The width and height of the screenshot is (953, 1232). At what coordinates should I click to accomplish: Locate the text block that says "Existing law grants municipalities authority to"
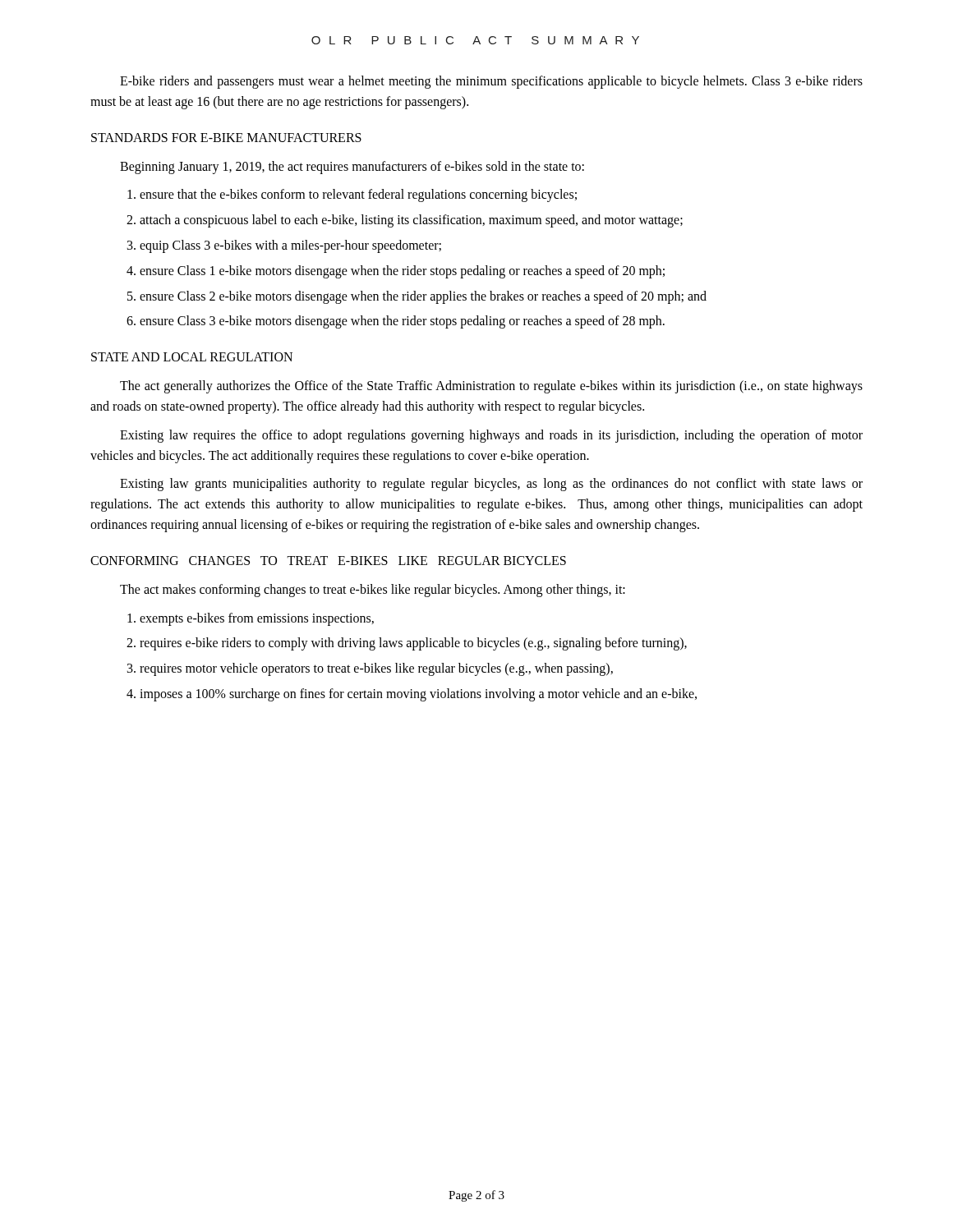[476, 504]
